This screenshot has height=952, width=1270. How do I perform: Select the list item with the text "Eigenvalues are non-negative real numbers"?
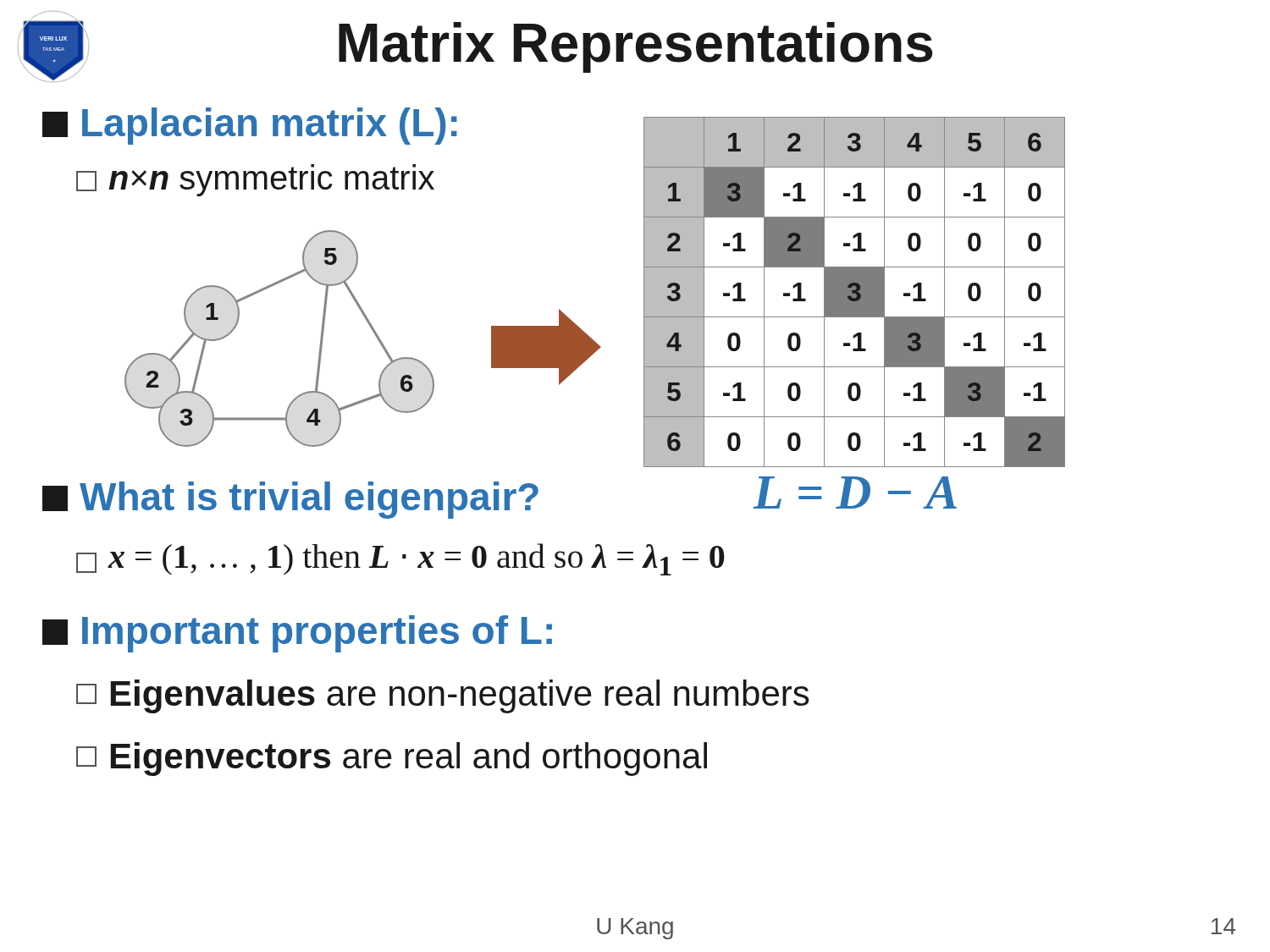pyautogui.click(x=443, y=694)
